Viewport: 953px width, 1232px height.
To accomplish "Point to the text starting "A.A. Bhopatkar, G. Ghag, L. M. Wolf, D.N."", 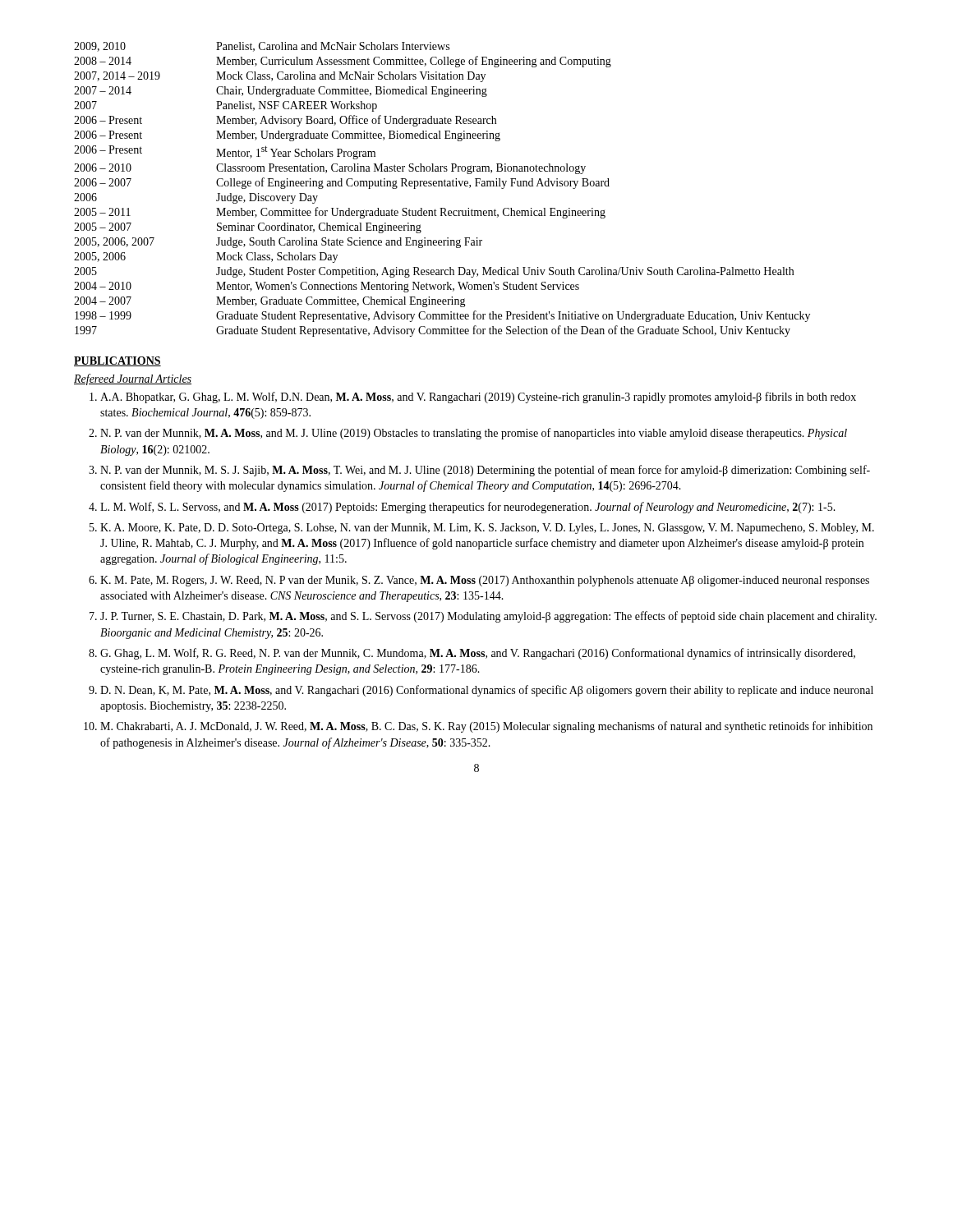I will point(478,405).
